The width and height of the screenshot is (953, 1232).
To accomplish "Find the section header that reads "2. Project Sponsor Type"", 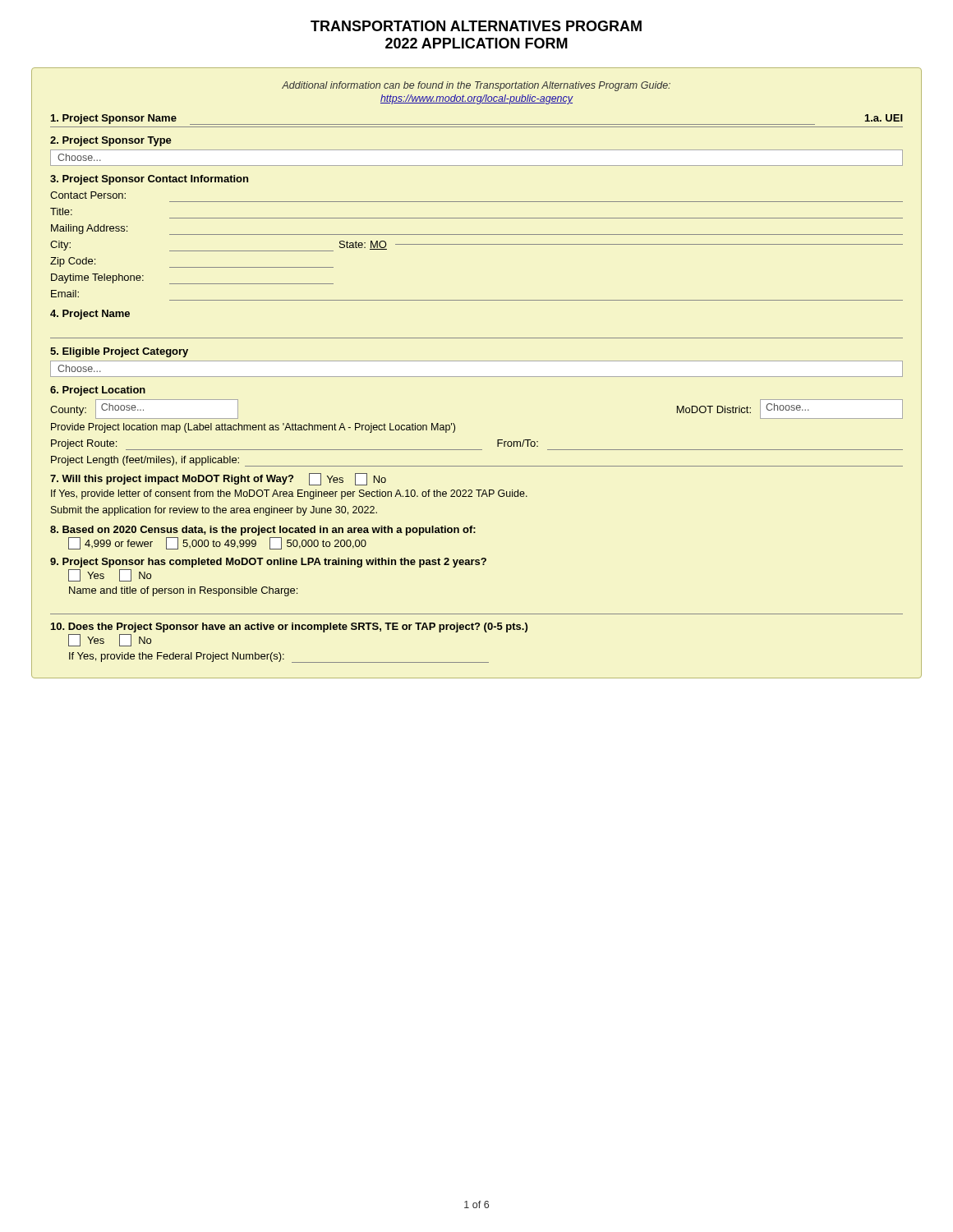I will click(111, 140).
